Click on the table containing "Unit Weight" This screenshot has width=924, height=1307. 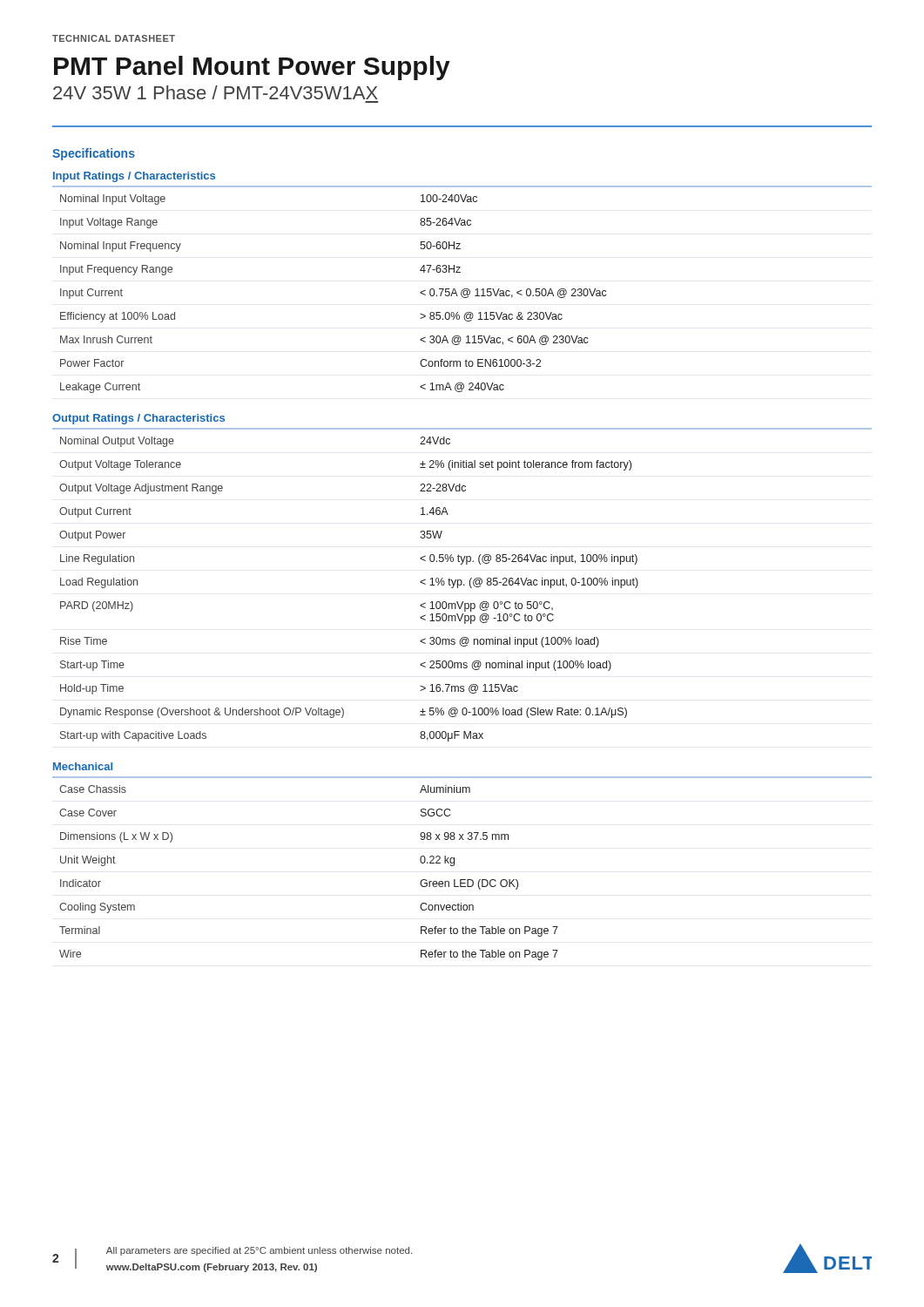[x=462, y=871]
